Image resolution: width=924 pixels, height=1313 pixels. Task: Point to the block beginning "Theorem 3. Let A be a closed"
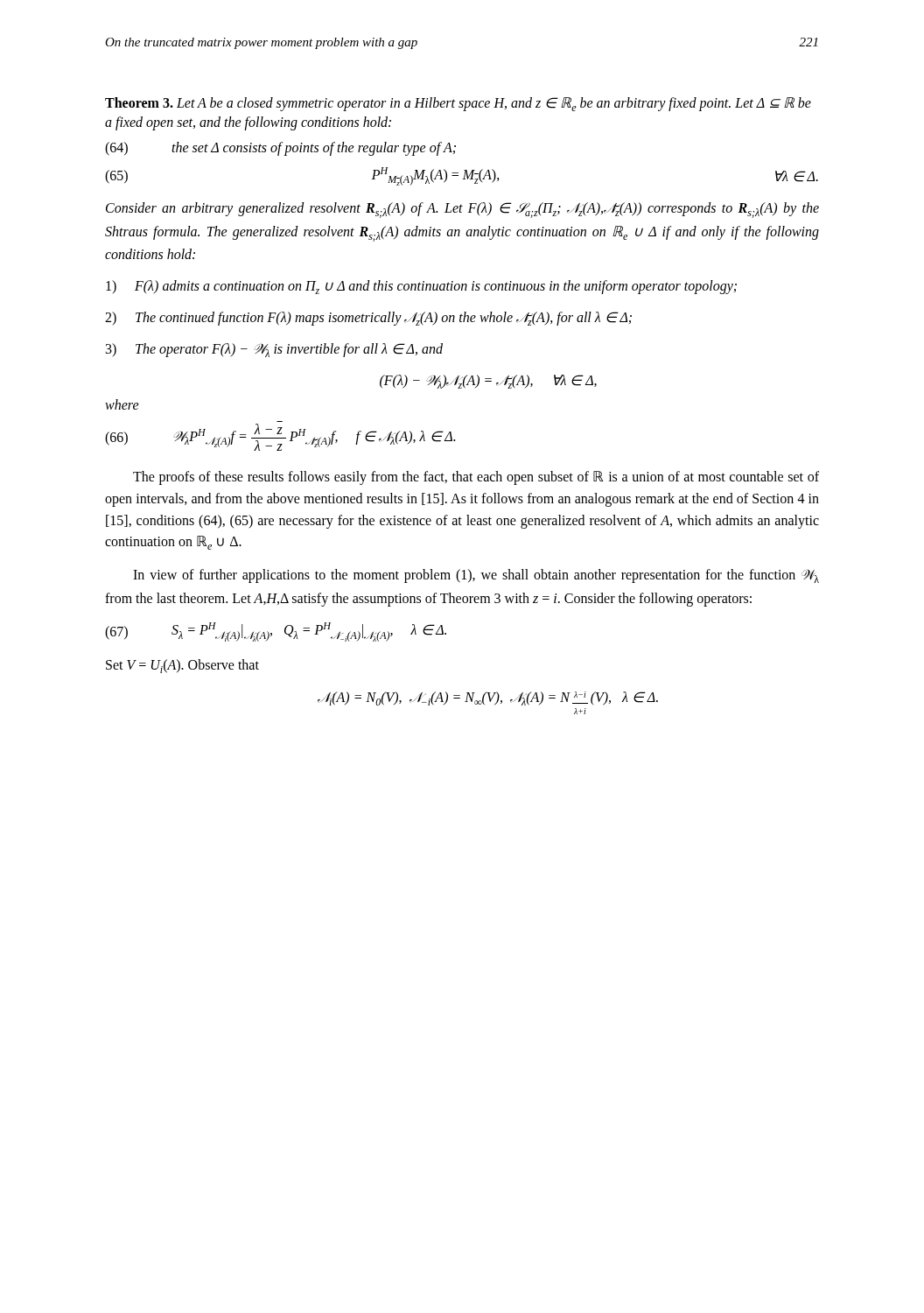458,112
